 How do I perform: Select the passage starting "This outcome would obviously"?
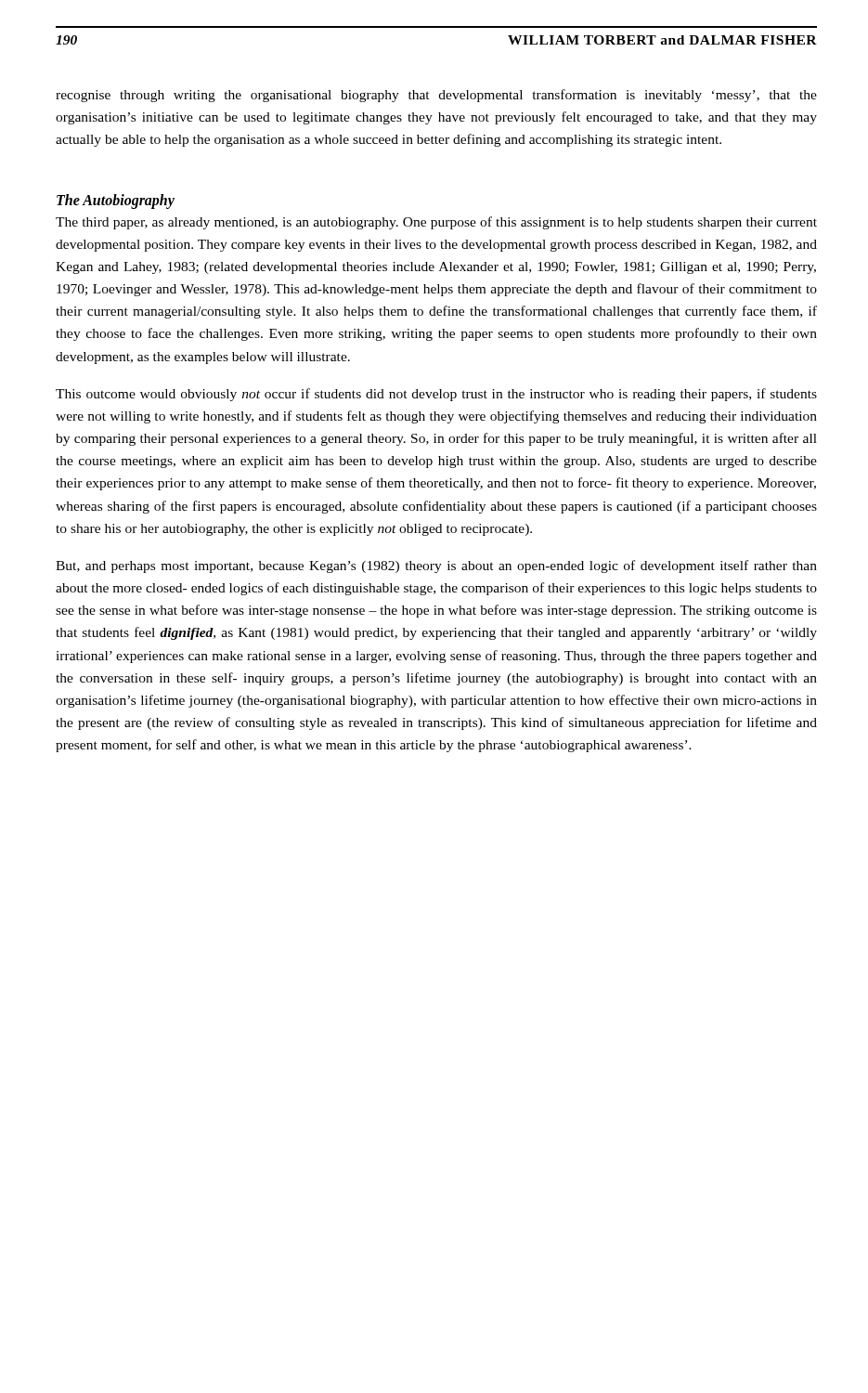436,461
